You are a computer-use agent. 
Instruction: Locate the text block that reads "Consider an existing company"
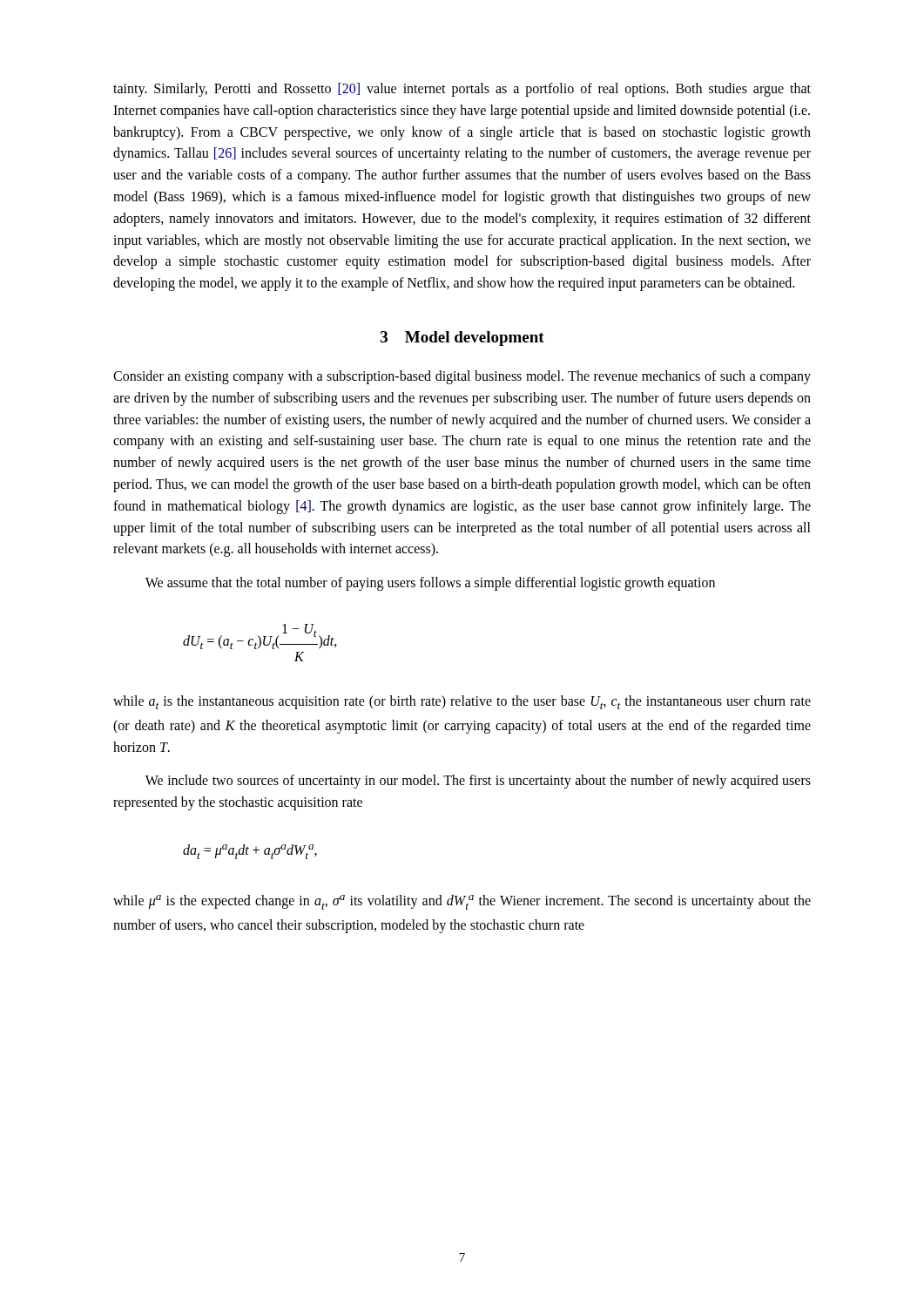[x=462, y=462]
